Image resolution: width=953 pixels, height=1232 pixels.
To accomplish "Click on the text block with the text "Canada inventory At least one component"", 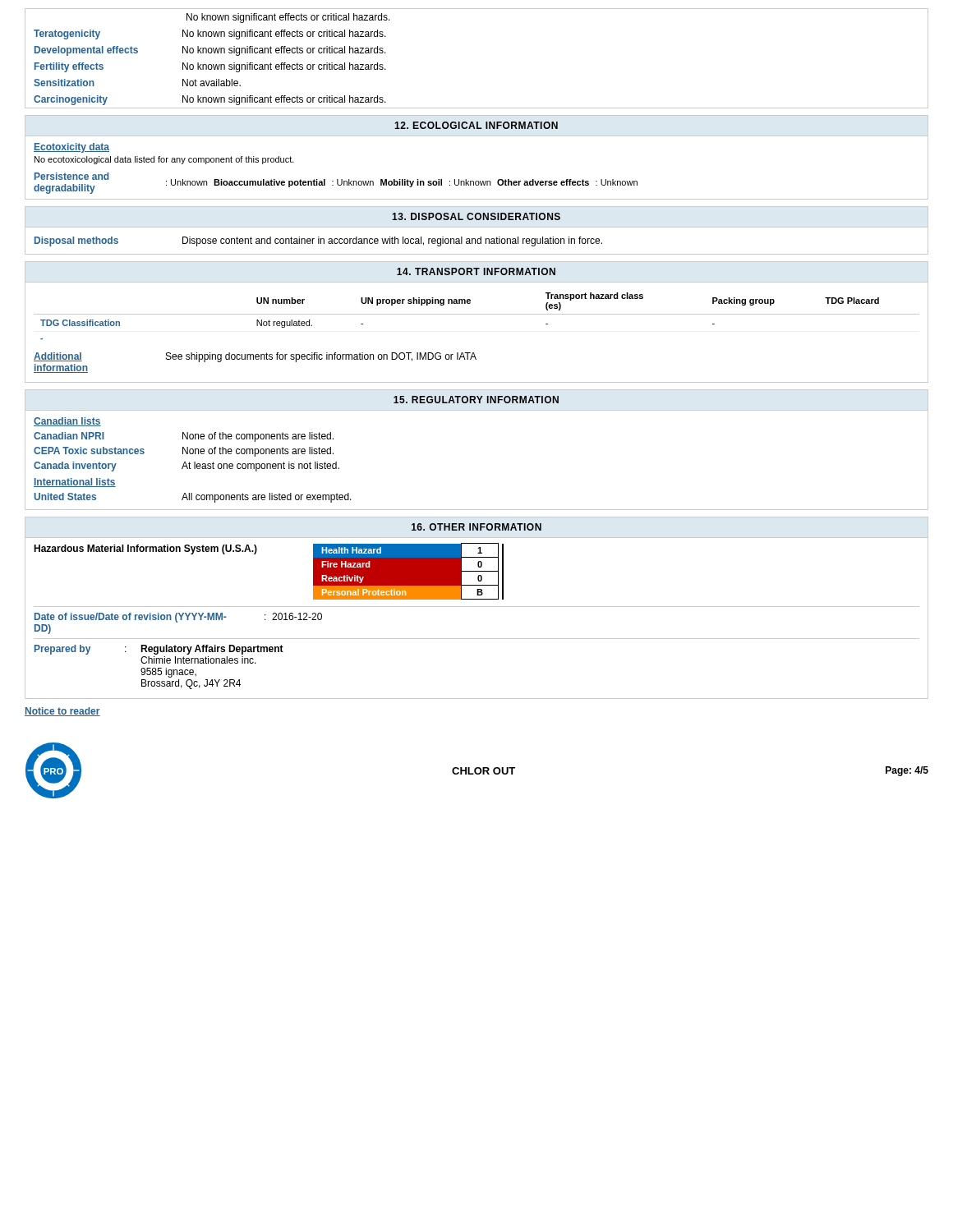I will (187, 466).
